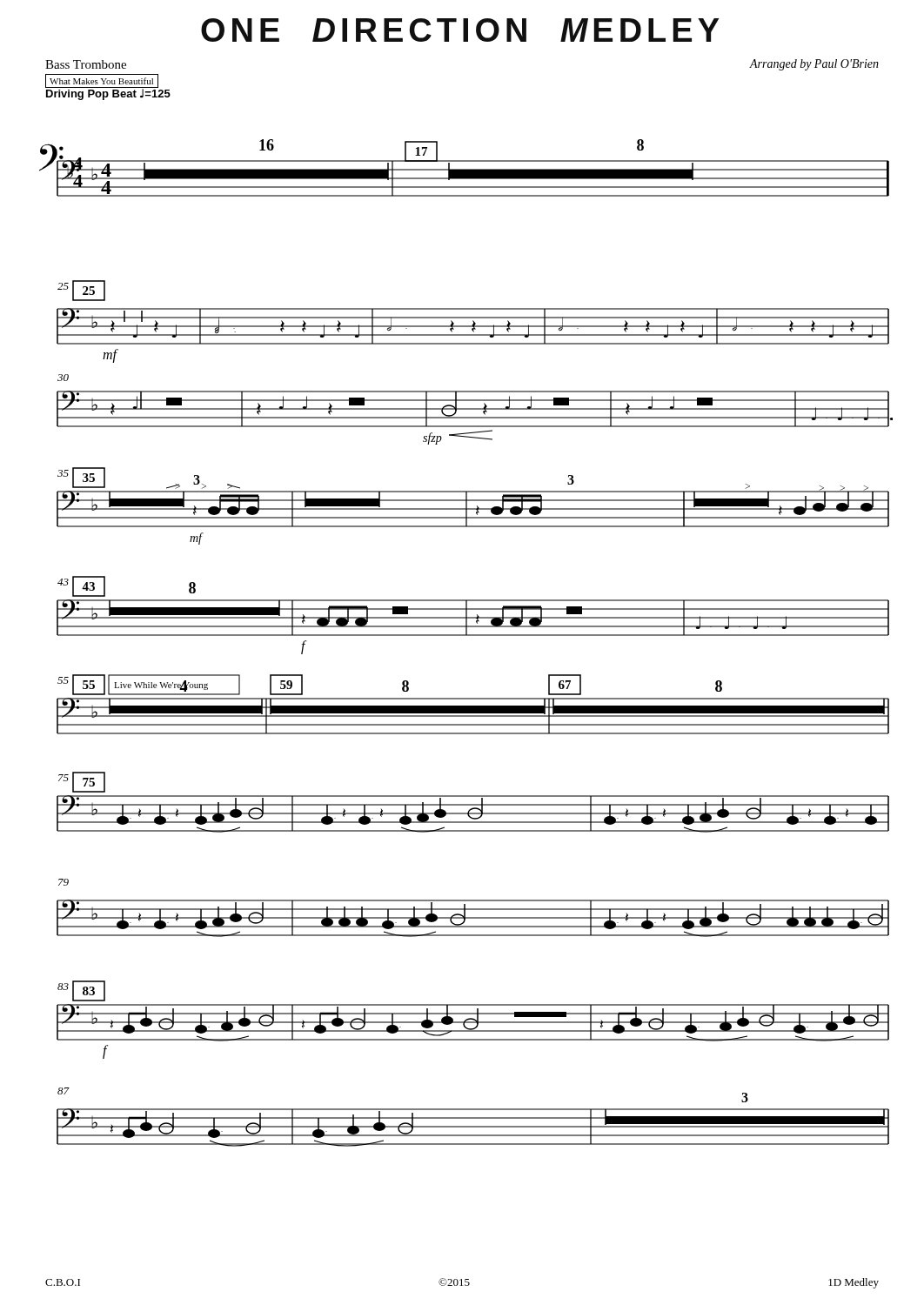The height and width of the screenshot is (1305, 924).
Task: Select the title that says "ONE DIRECTION MEDLEY"
Action: 462,30
